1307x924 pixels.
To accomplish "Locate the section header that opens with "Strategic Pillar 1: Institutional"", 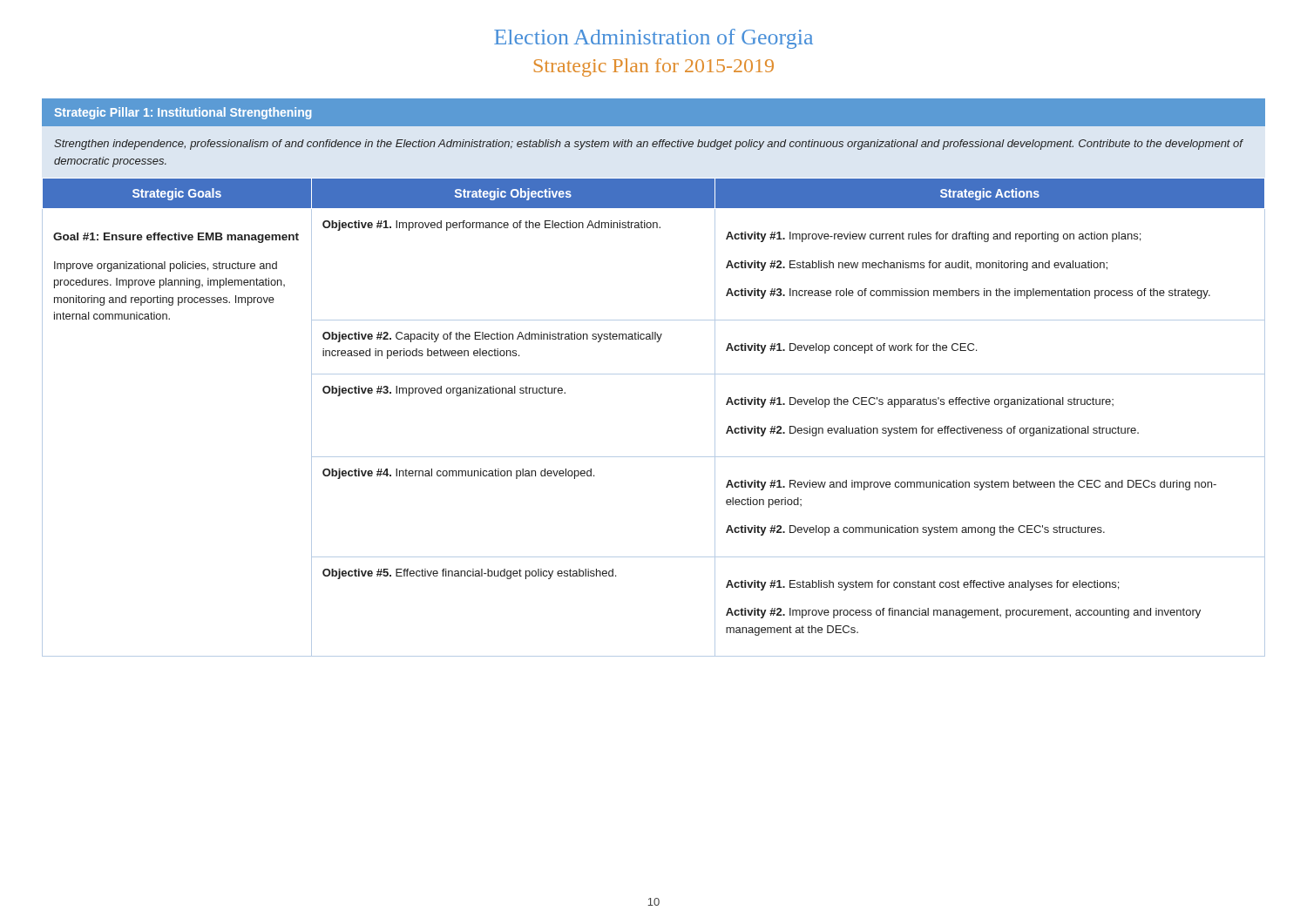I will [x=183, y=112].
